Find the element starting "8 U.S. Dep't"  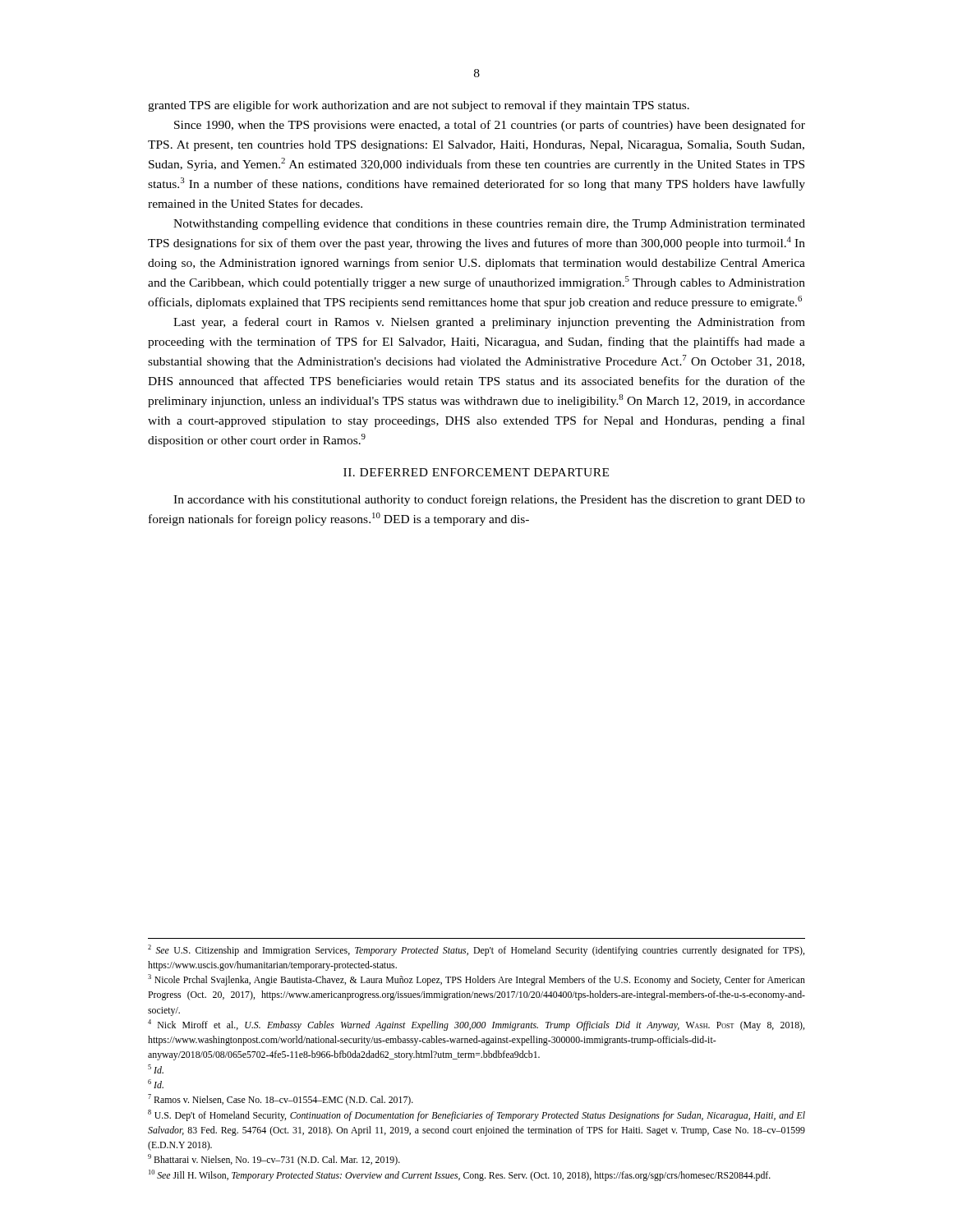pyautogui.click(x=476, y=1130)
